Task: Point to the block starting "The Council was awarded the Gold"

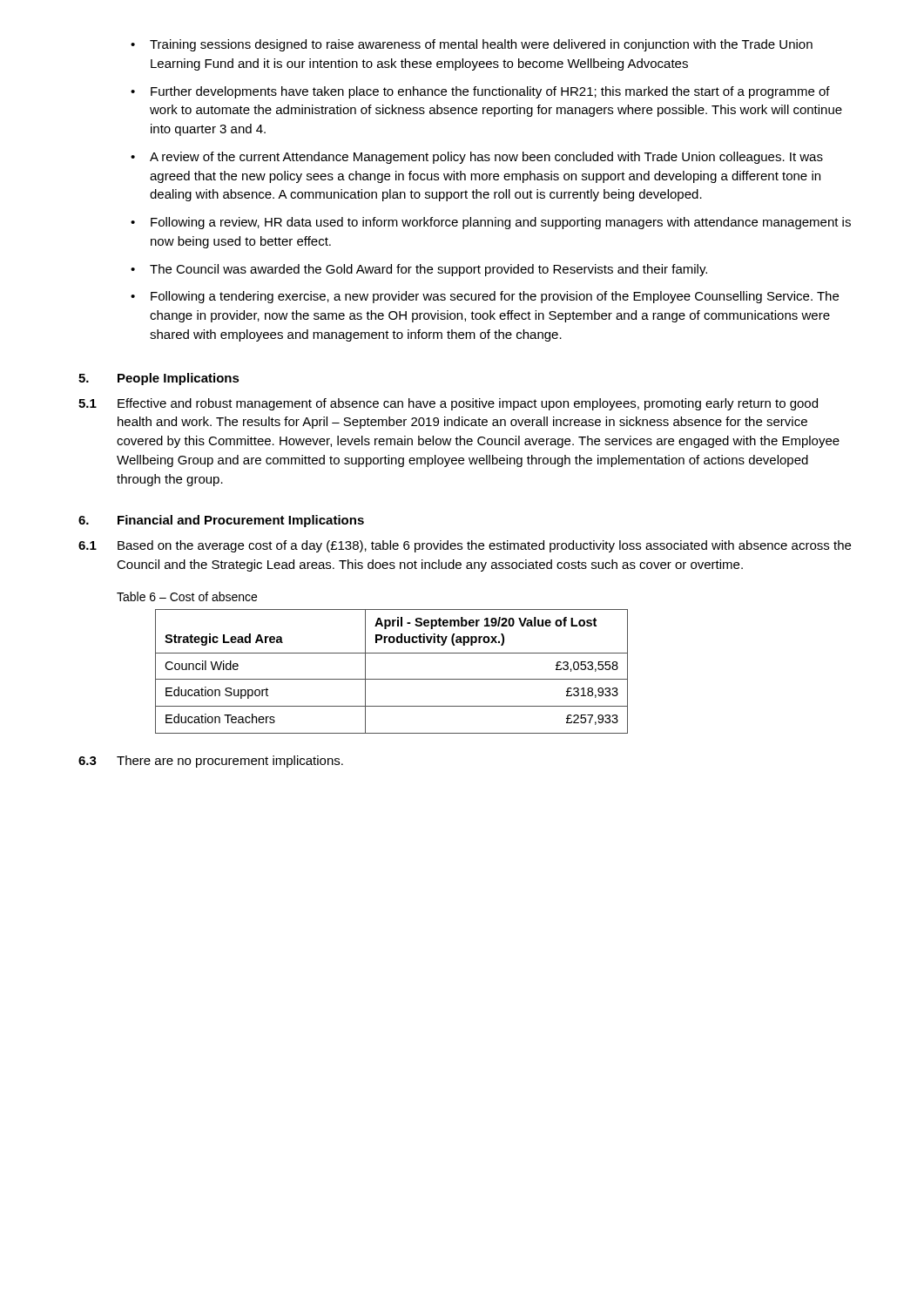Action: coord(429,268)
